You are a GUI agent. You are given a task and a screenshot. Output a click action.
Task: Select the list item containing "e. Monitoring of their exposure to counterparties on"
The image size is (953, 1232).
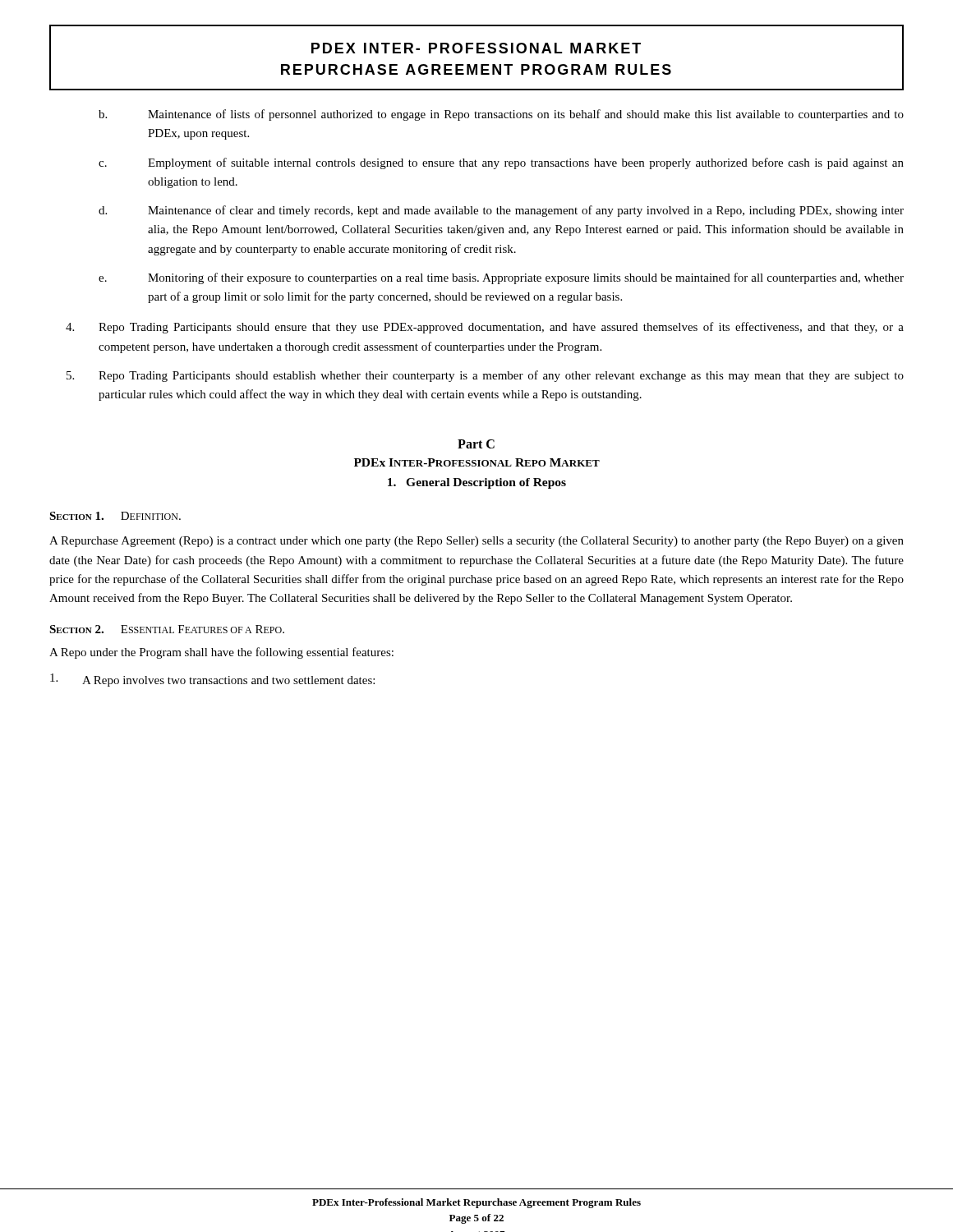click(476, 288)
